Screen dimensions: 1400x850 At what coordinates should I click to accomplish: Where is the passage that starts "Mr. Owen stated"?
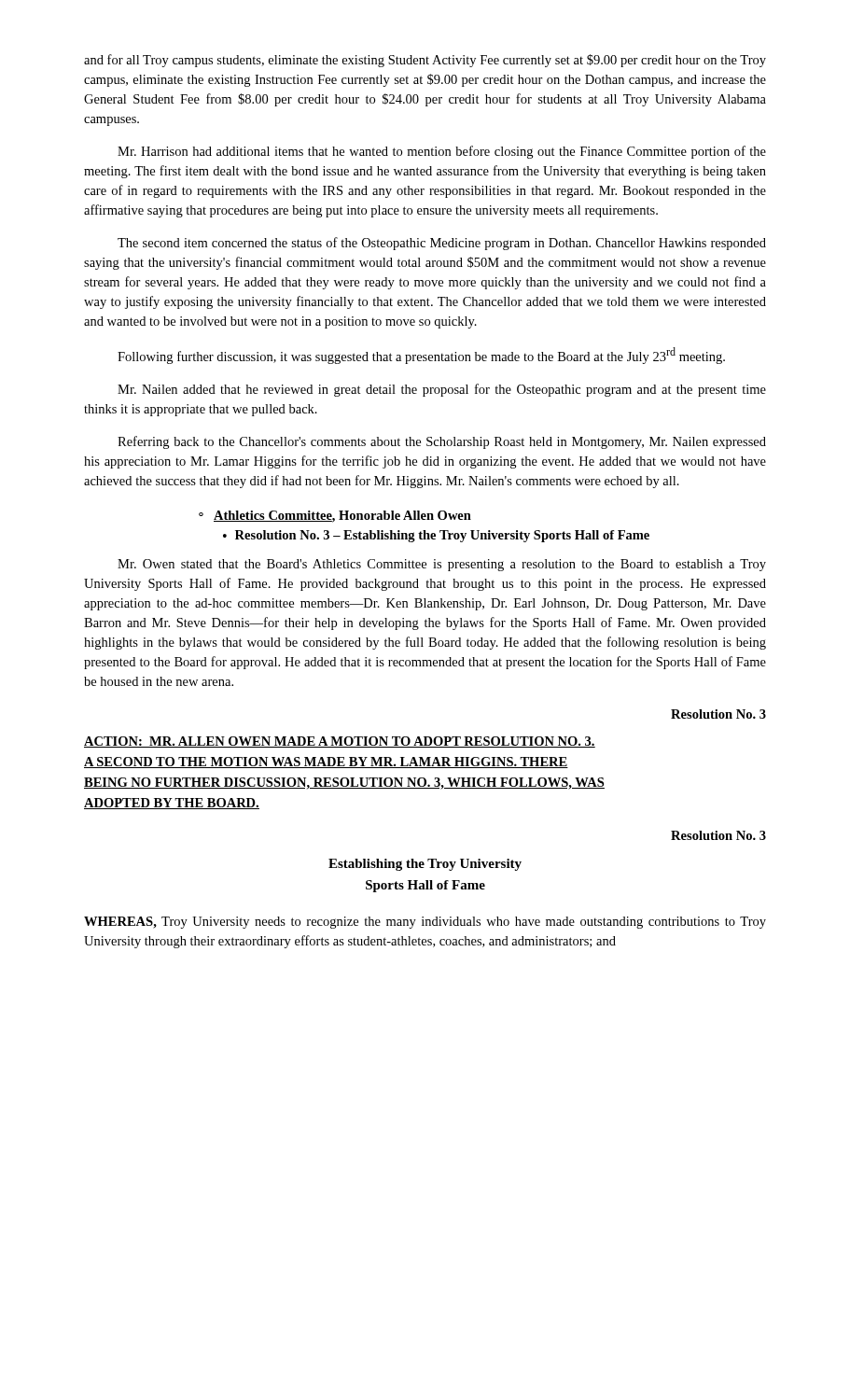tap(425, 623)
